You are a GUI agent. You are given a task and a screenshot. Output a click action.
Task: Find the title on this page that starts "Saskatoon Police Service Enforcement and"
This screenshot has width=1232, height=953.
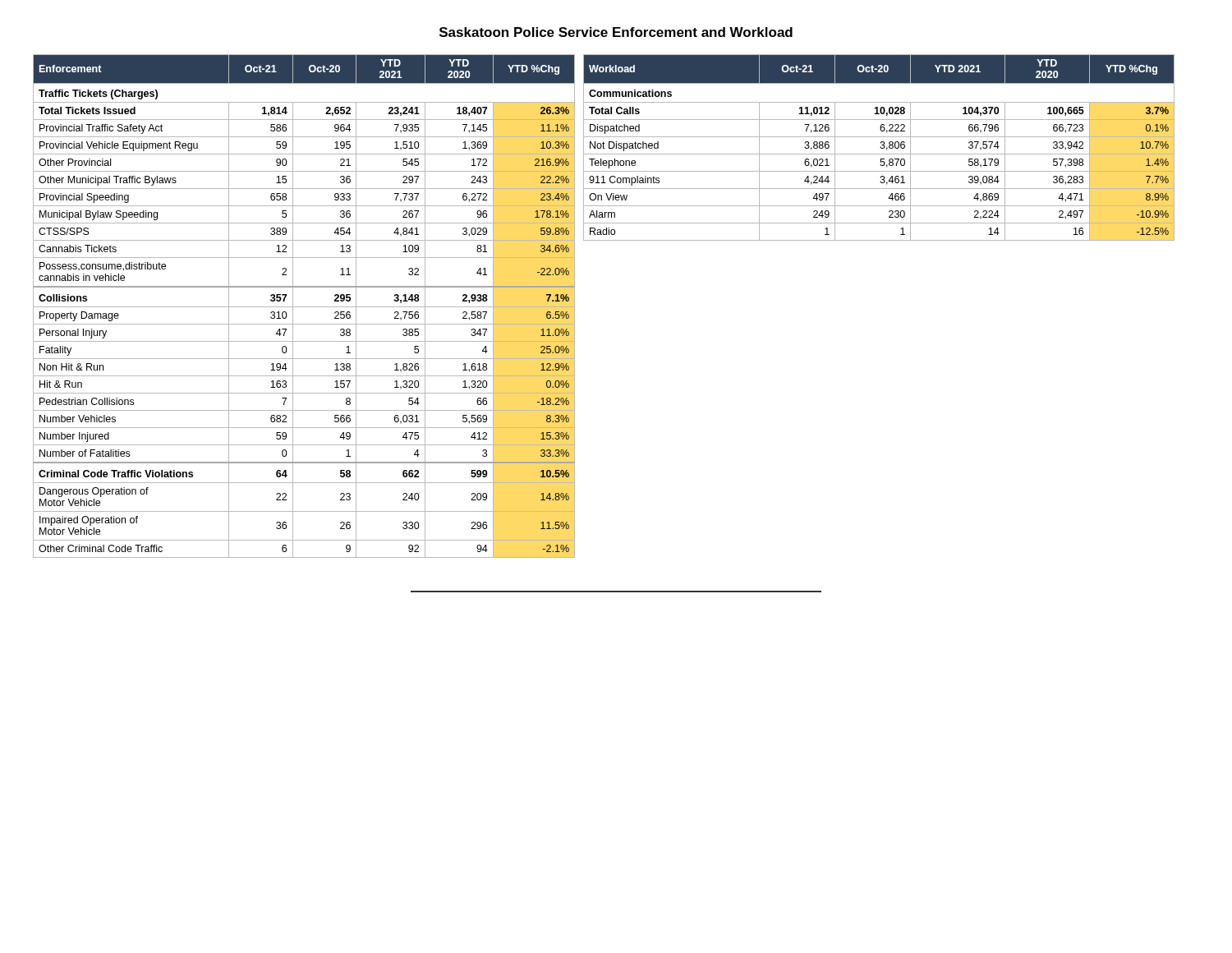click(x=616, y=32)
